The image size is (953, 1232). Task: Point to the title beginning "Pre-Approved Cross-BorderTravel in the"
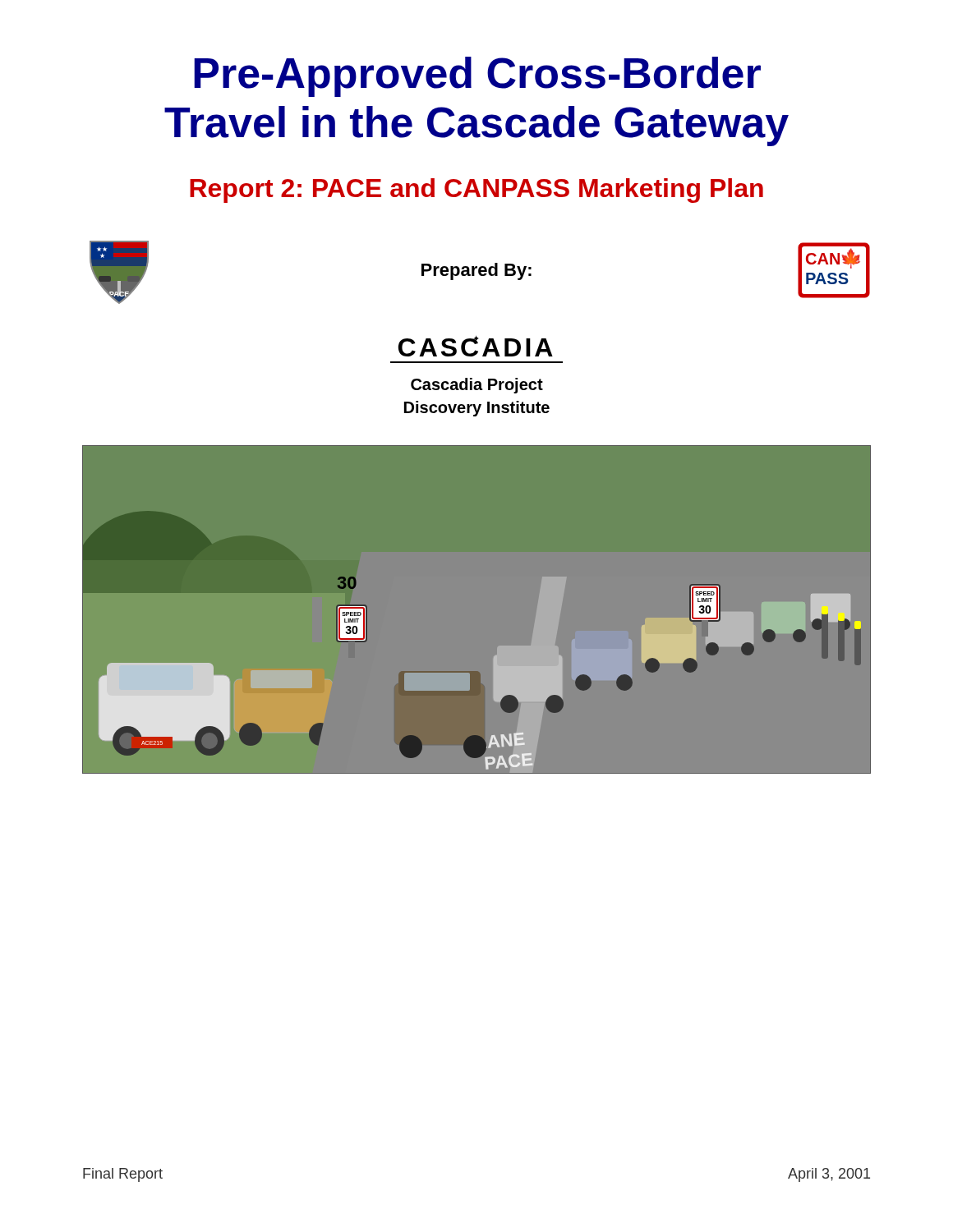coord(476,98)
